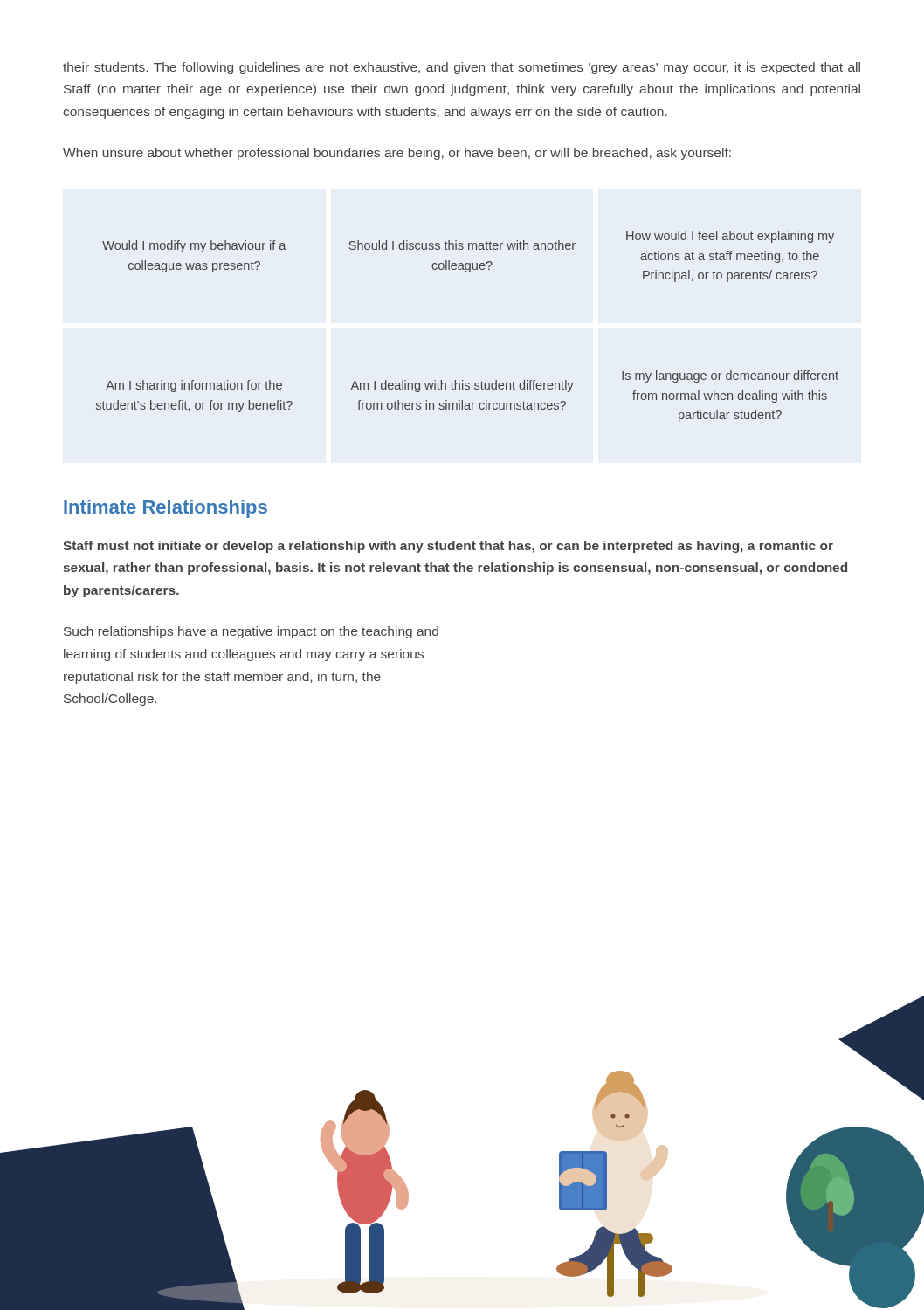Locate the table
924x1310 pixels.
tap(462, 326)
